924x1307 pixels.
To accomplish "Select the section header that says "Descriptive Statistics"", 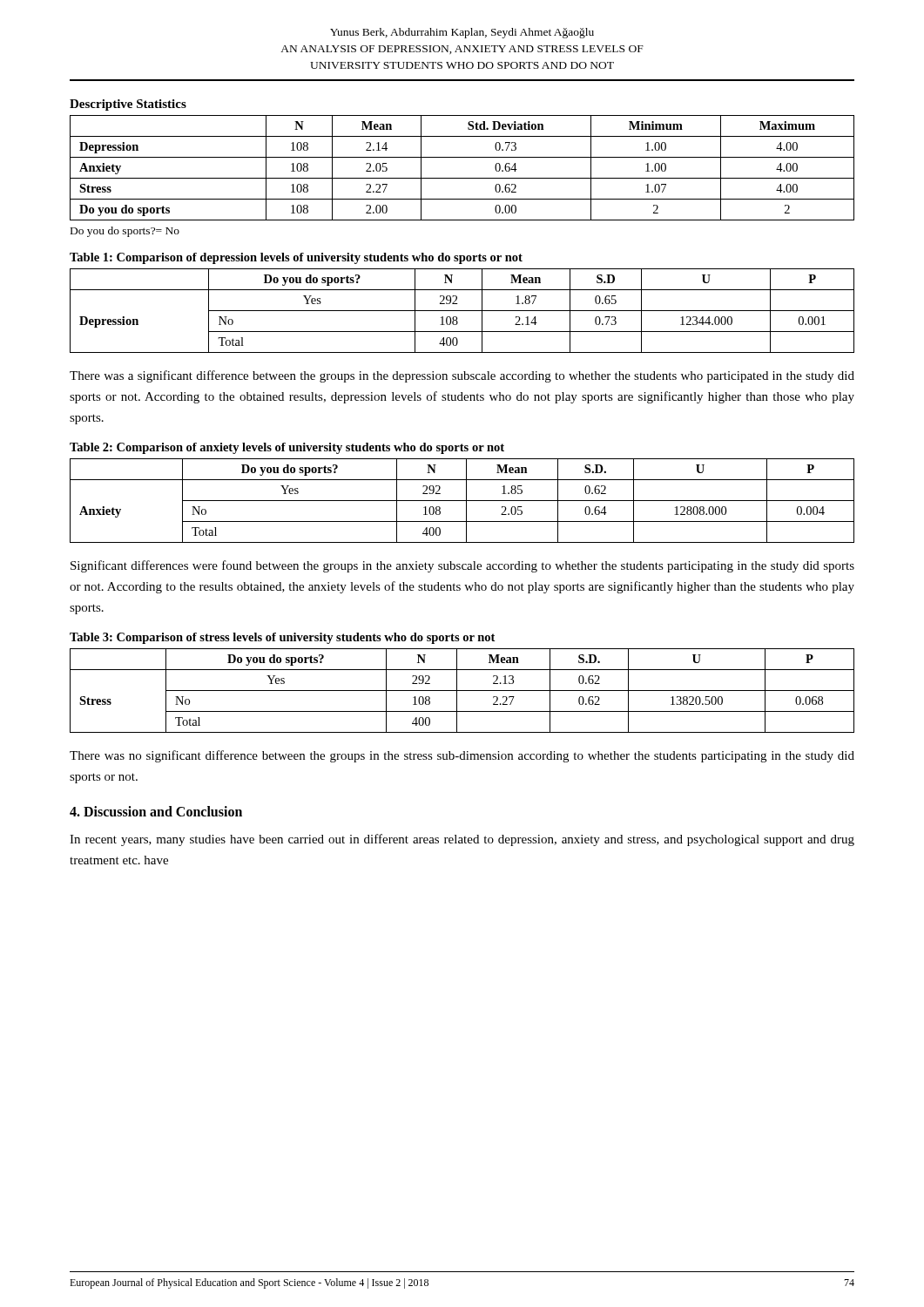I will point(128,103).
